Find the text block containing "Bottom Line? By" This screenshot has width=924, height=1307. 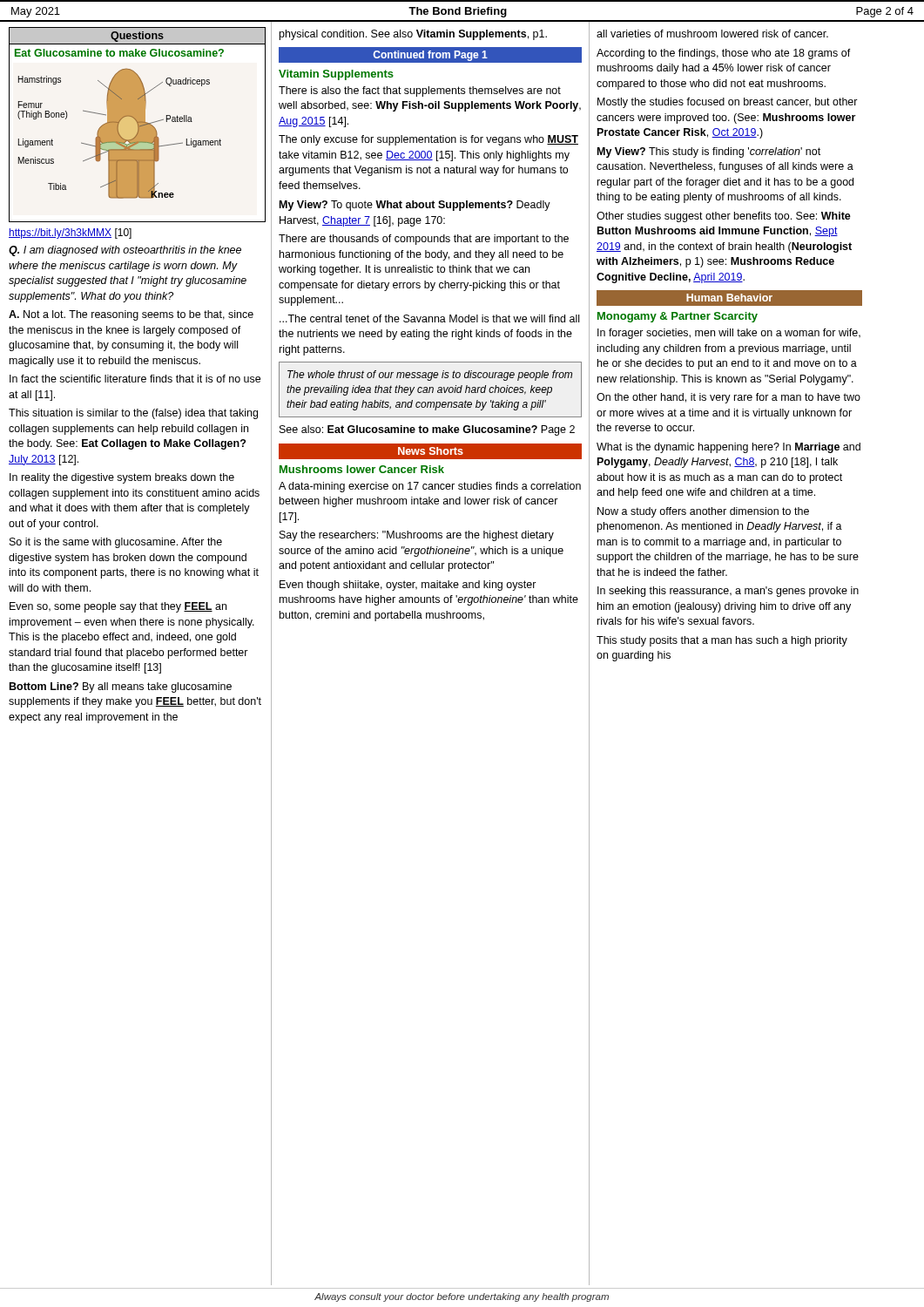coord(135,701)
